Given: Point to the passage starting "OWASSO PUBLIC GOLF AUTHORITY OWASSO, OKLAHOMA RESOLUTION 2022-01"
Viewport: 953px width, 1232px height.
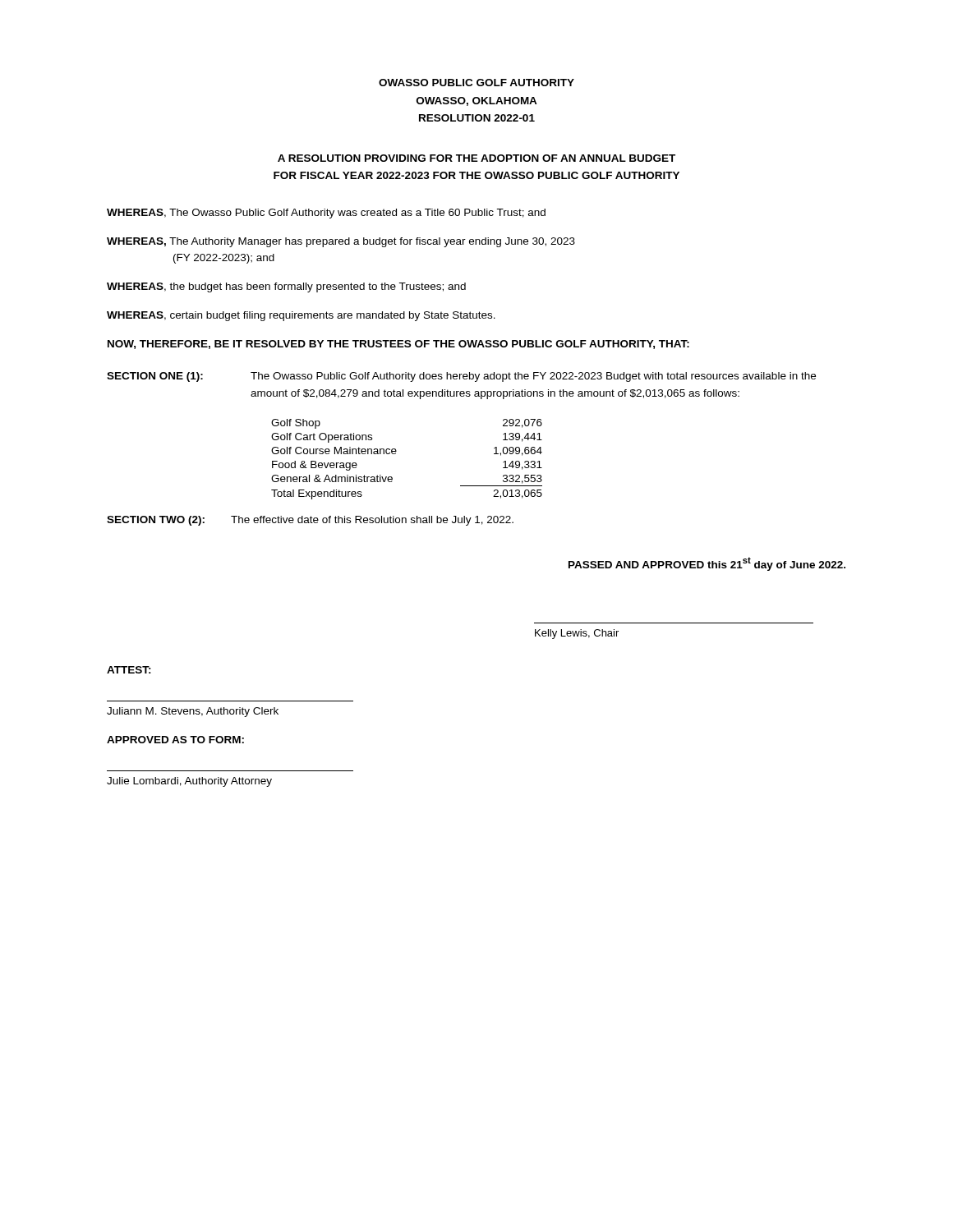Looking at the screenshot, I should (476, 100).
